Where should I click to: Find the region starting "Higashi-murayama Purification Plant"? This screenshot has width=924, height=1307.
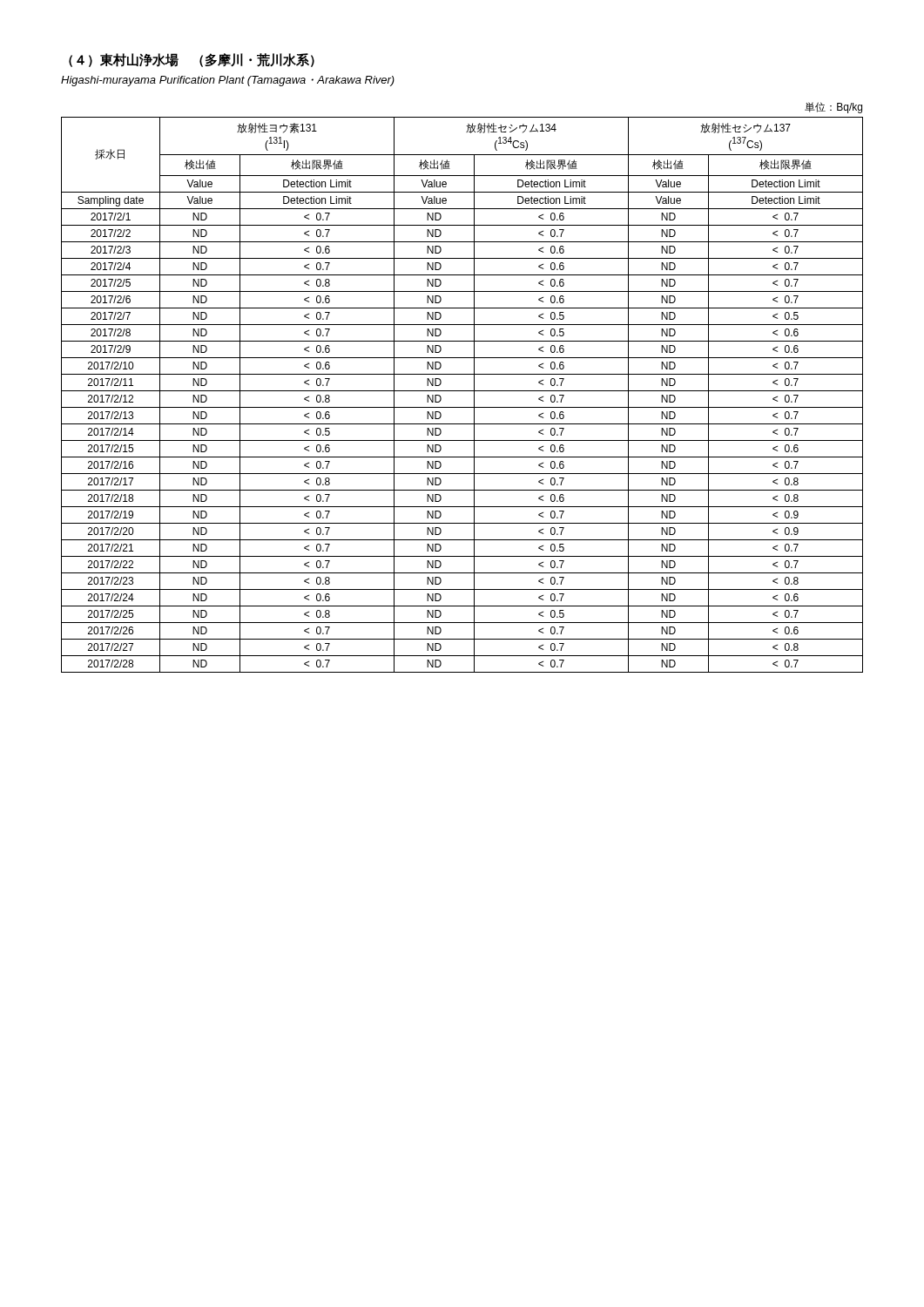tap(228, 80)
